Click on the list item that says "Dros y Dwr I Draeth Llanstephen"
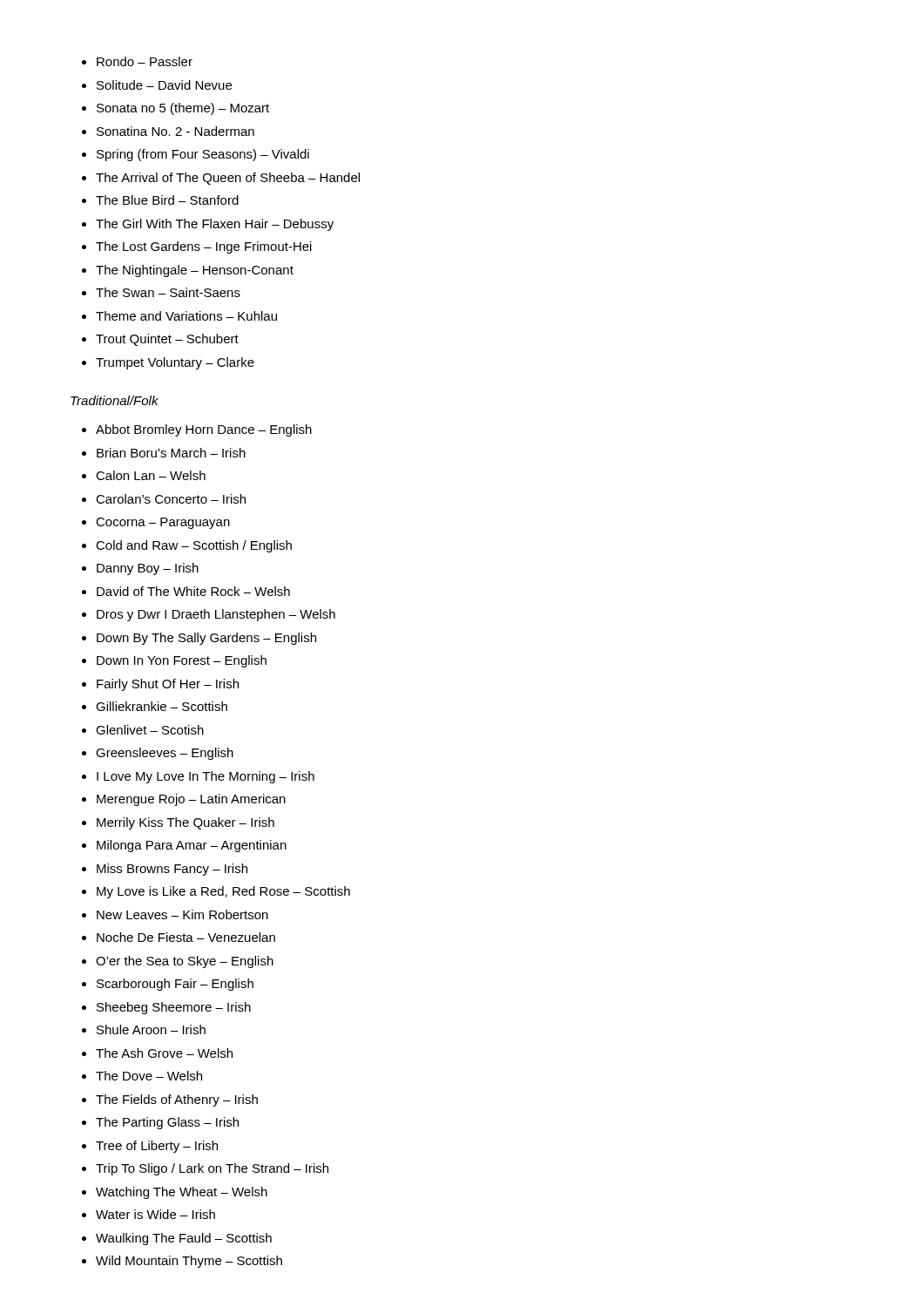The width and height of the screenshot is (924, 1307). point(216,615)
